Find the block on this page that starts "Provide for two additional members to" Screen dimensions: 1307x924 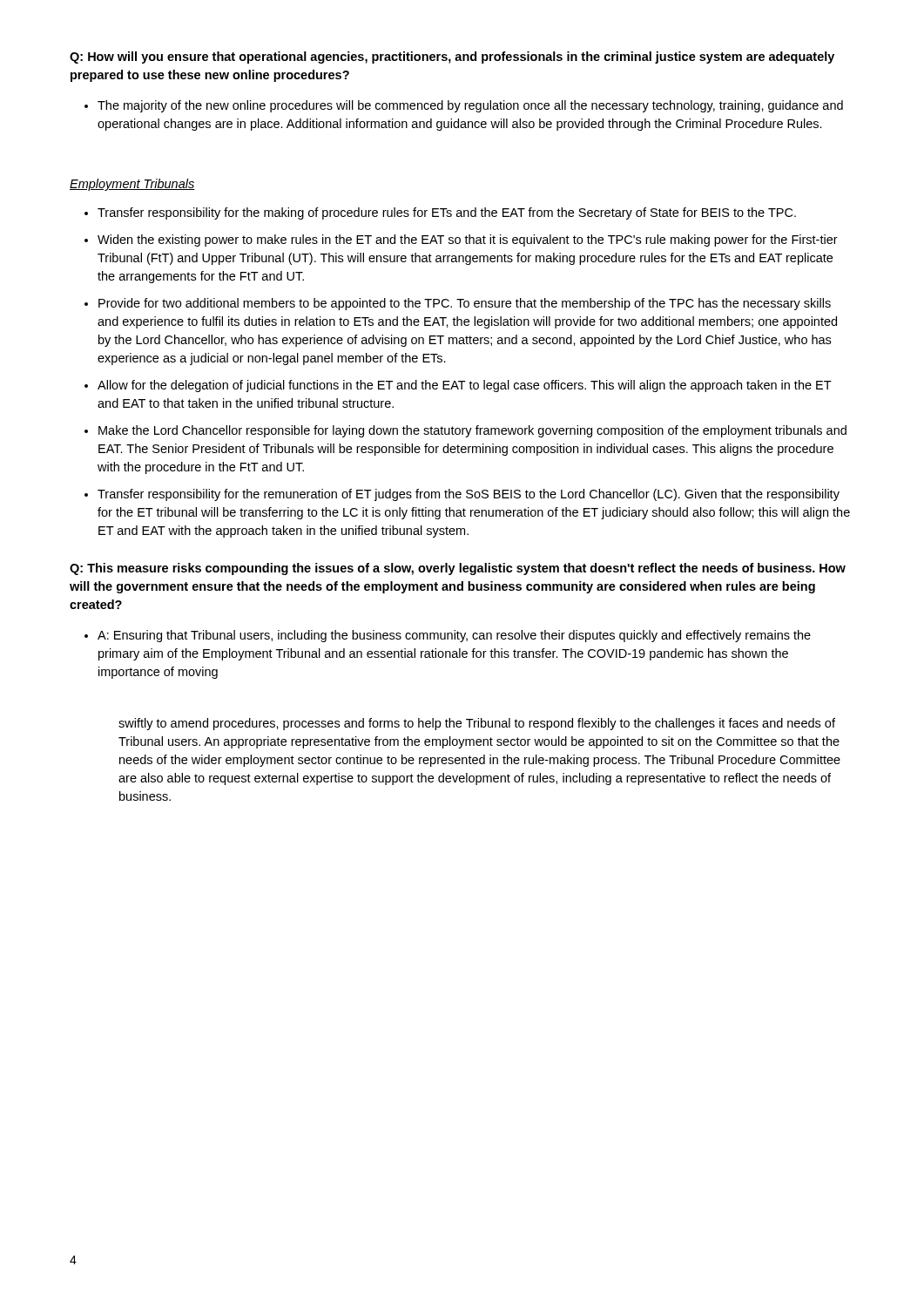click(x=468, y=331)
